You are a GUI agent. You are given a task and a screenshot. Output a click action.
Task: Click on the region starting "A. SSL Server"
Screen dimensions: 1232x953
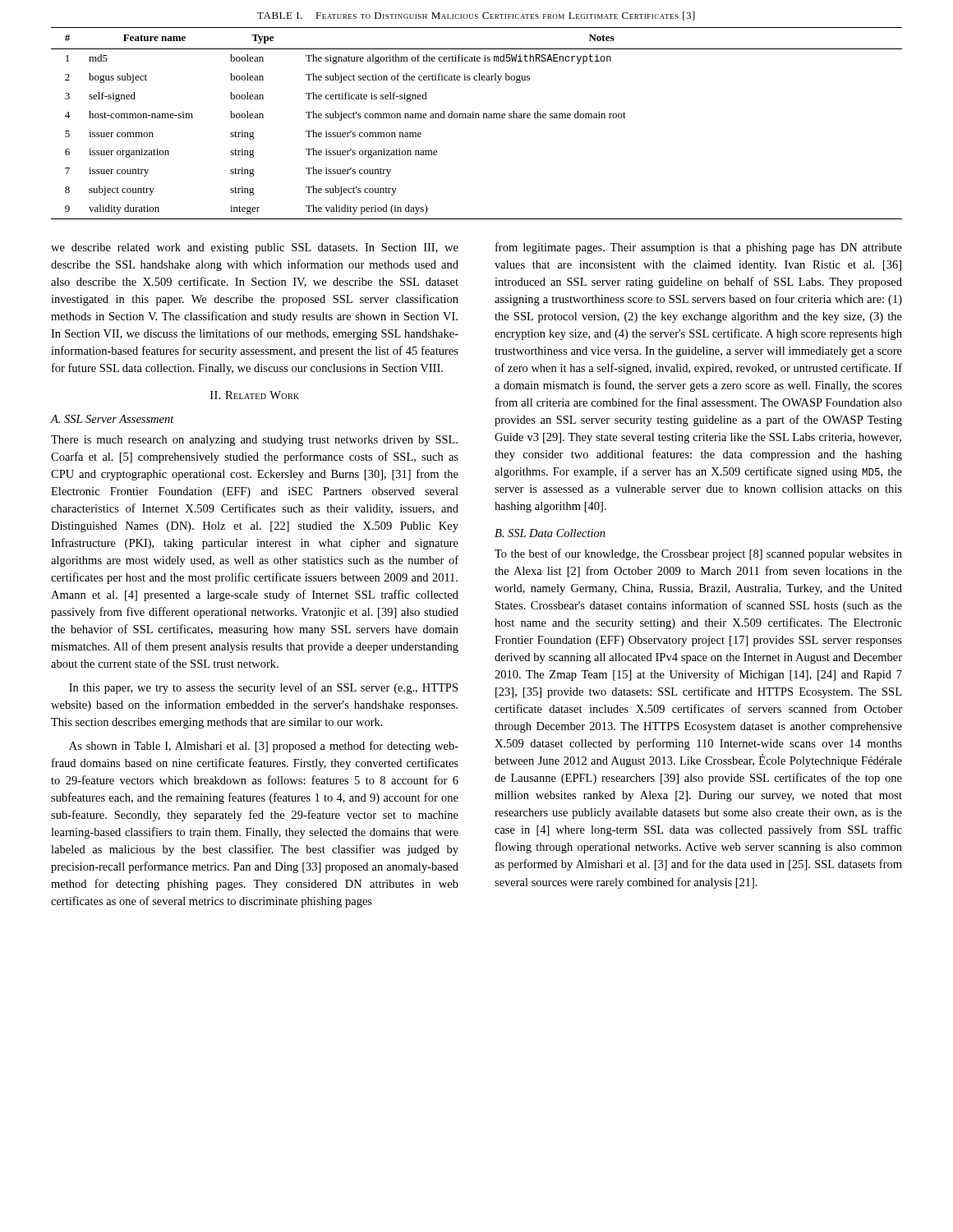click(x=112, y=419)
